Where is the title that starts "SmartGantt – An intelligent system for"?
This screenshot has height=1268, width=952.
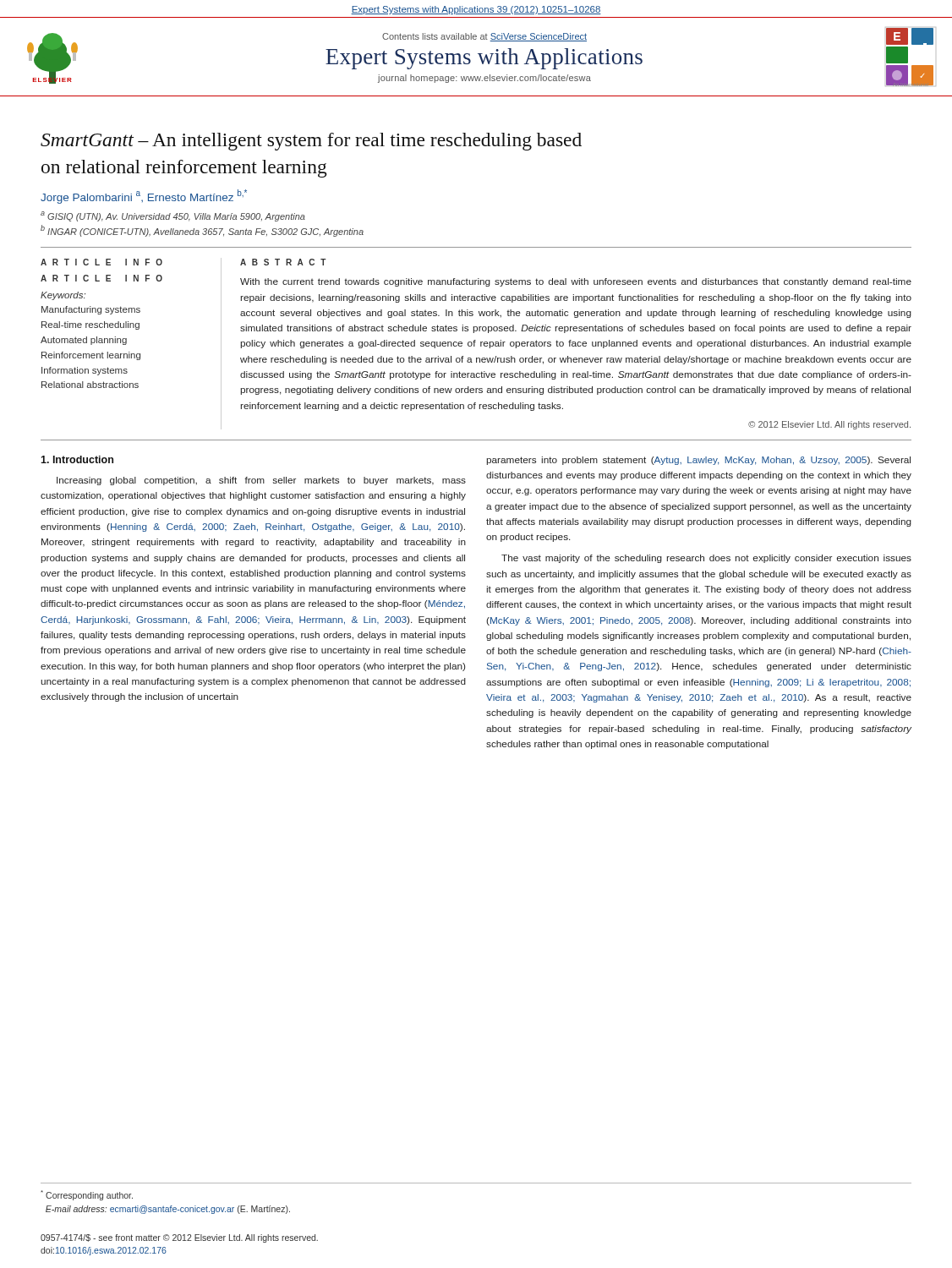[x=311, y=153]
